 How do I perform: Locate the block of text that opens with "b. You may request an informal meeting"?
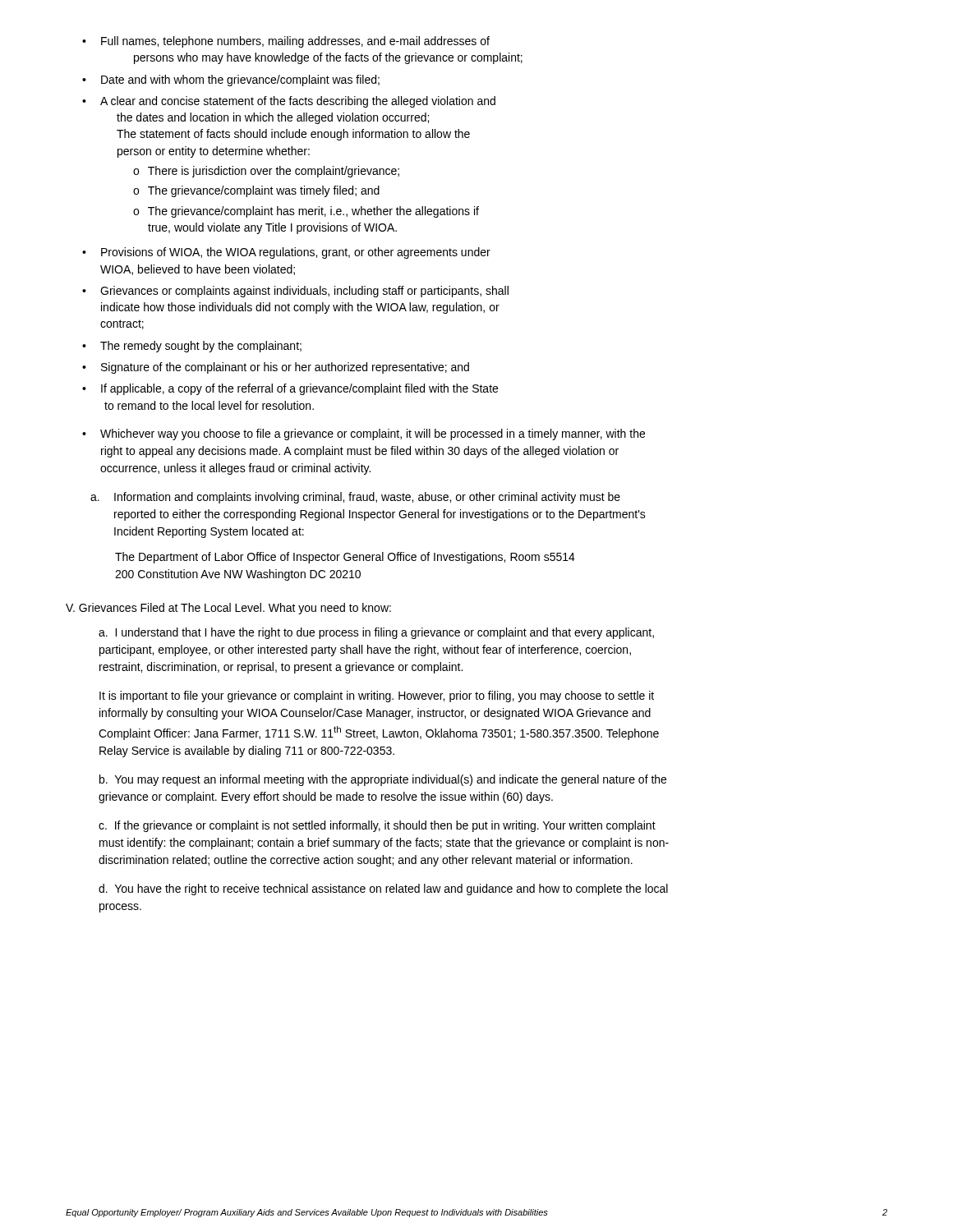click(383, 788)
